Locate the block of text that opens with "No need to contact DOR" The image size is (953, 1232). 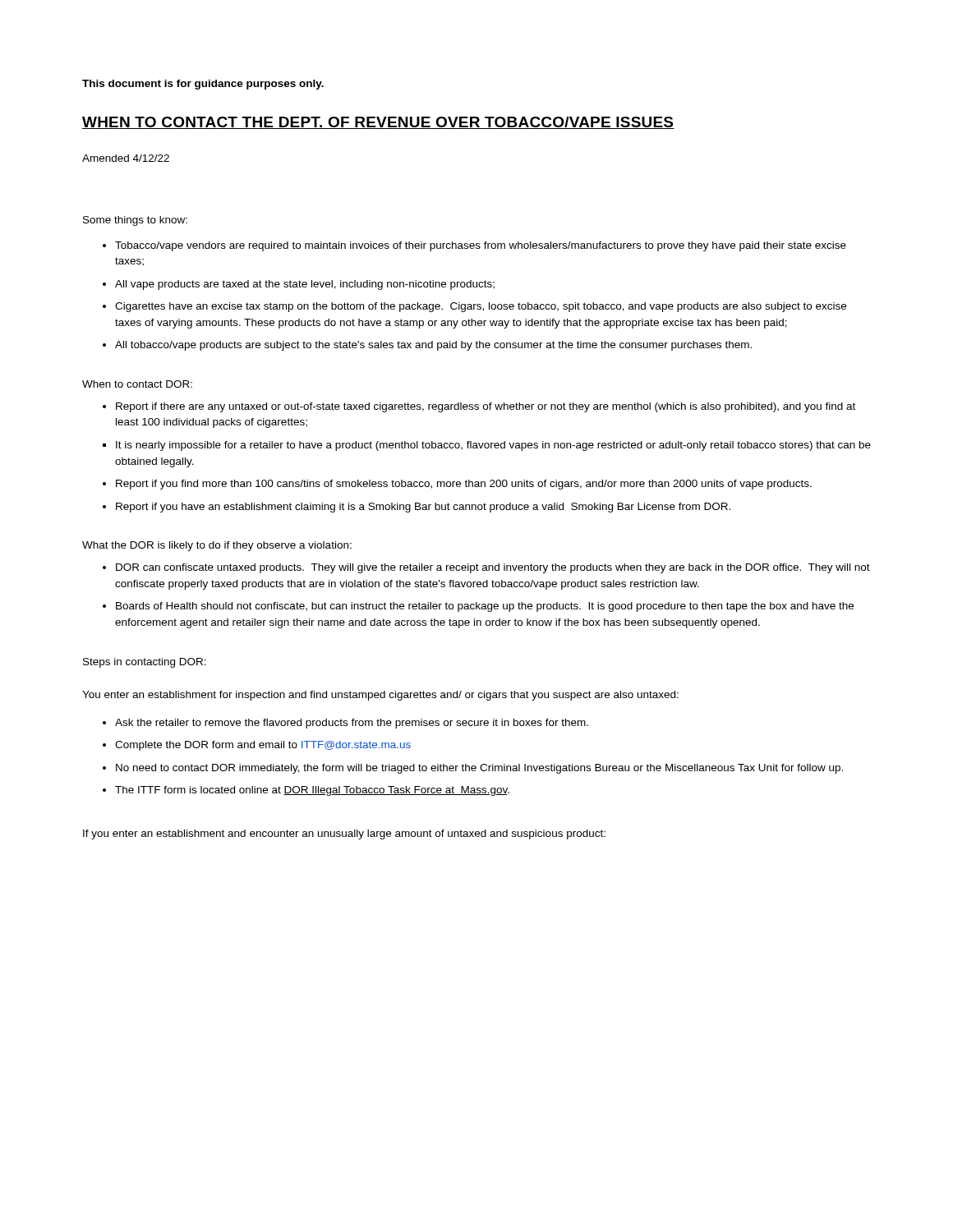[479, 767]
